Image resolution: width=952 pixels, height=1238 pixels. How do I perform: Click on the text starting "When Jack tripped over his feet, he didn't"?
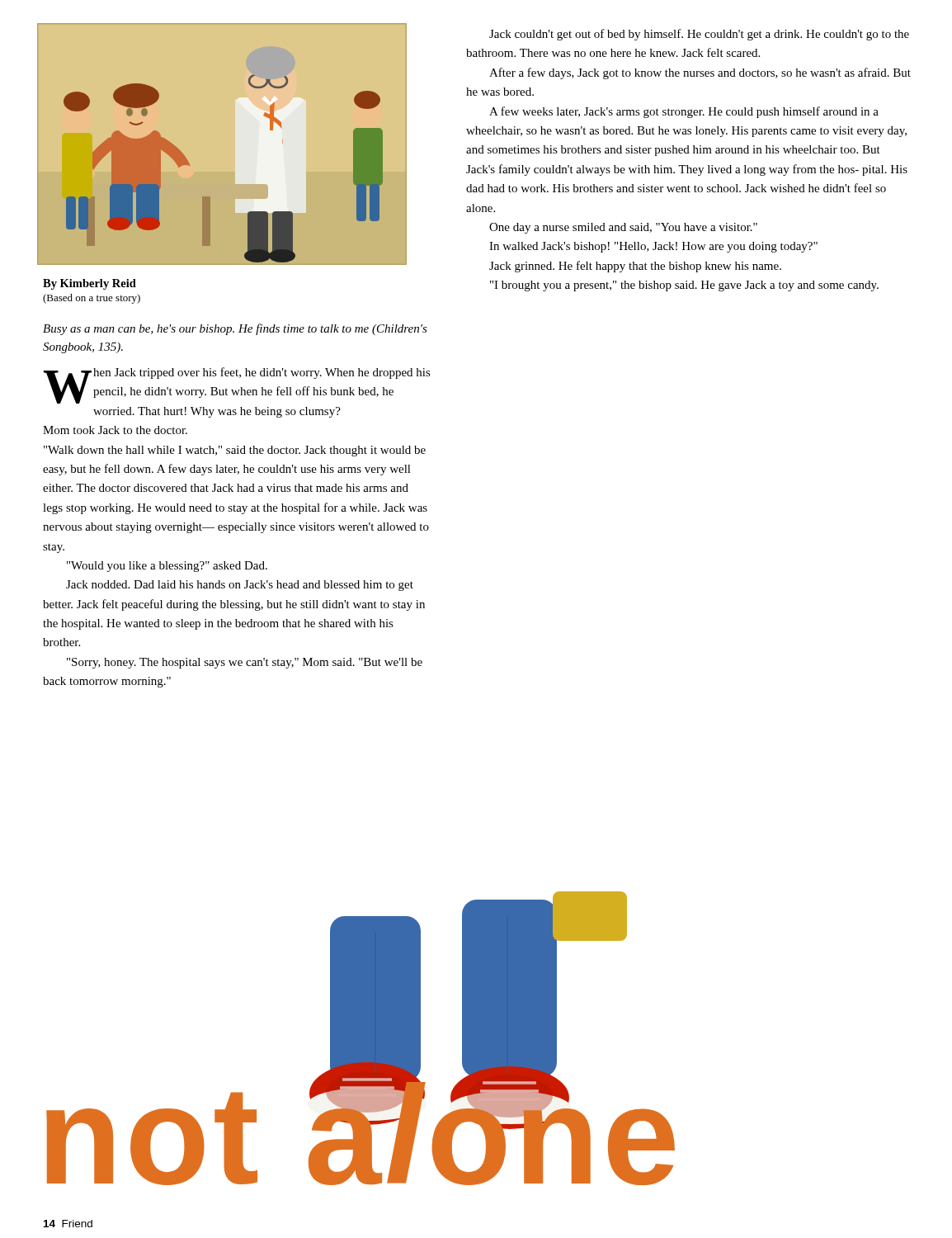237,527
